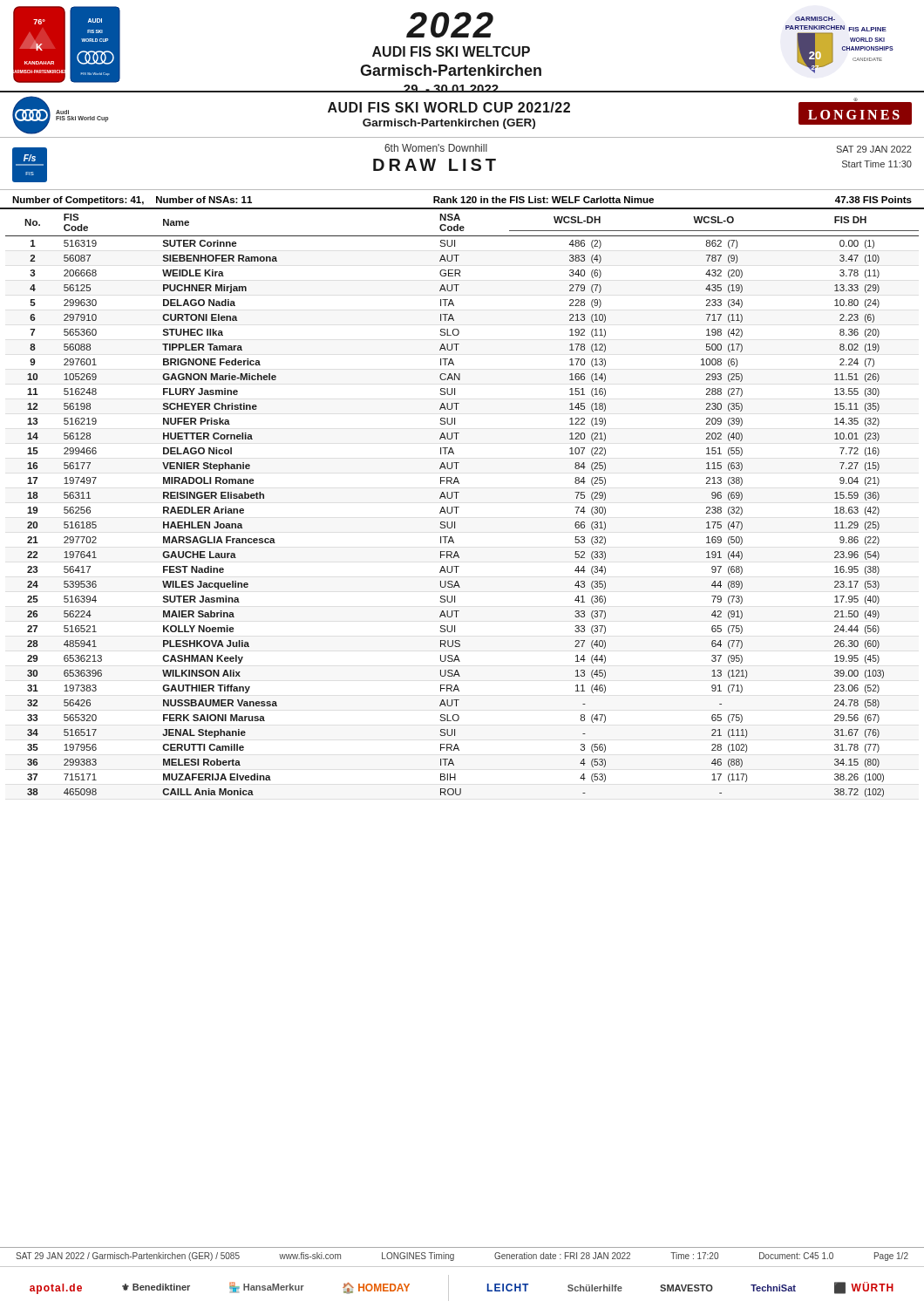Viewport: 924px width, 1308px height.
Task: Where is the title that starts "2022 AUDI FIS SKI WELTCUP"?
Action: [x=451, y=52]
